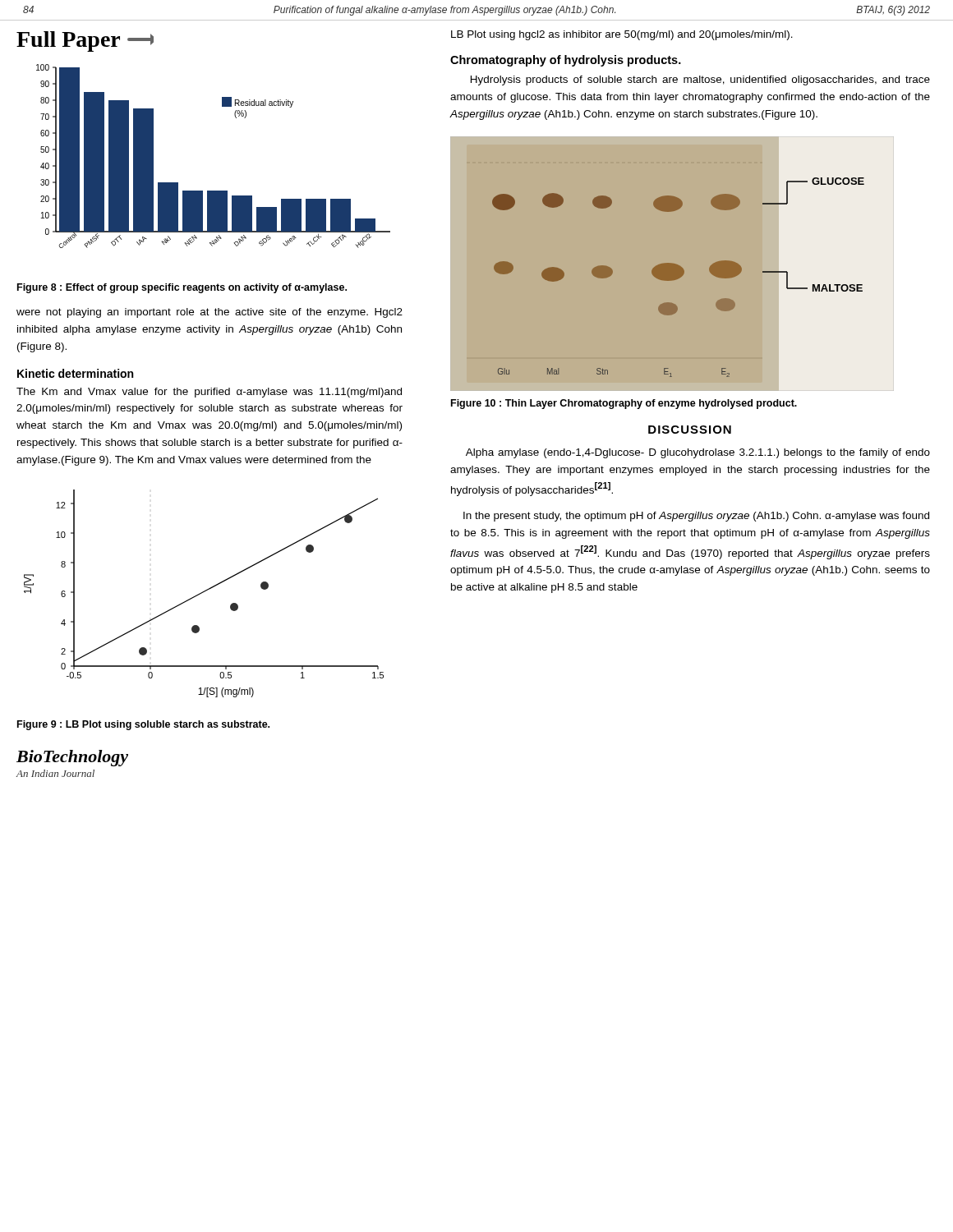Navigate to the block starting "Kinetic determination"
The image size is (953, 1232).
75,373
